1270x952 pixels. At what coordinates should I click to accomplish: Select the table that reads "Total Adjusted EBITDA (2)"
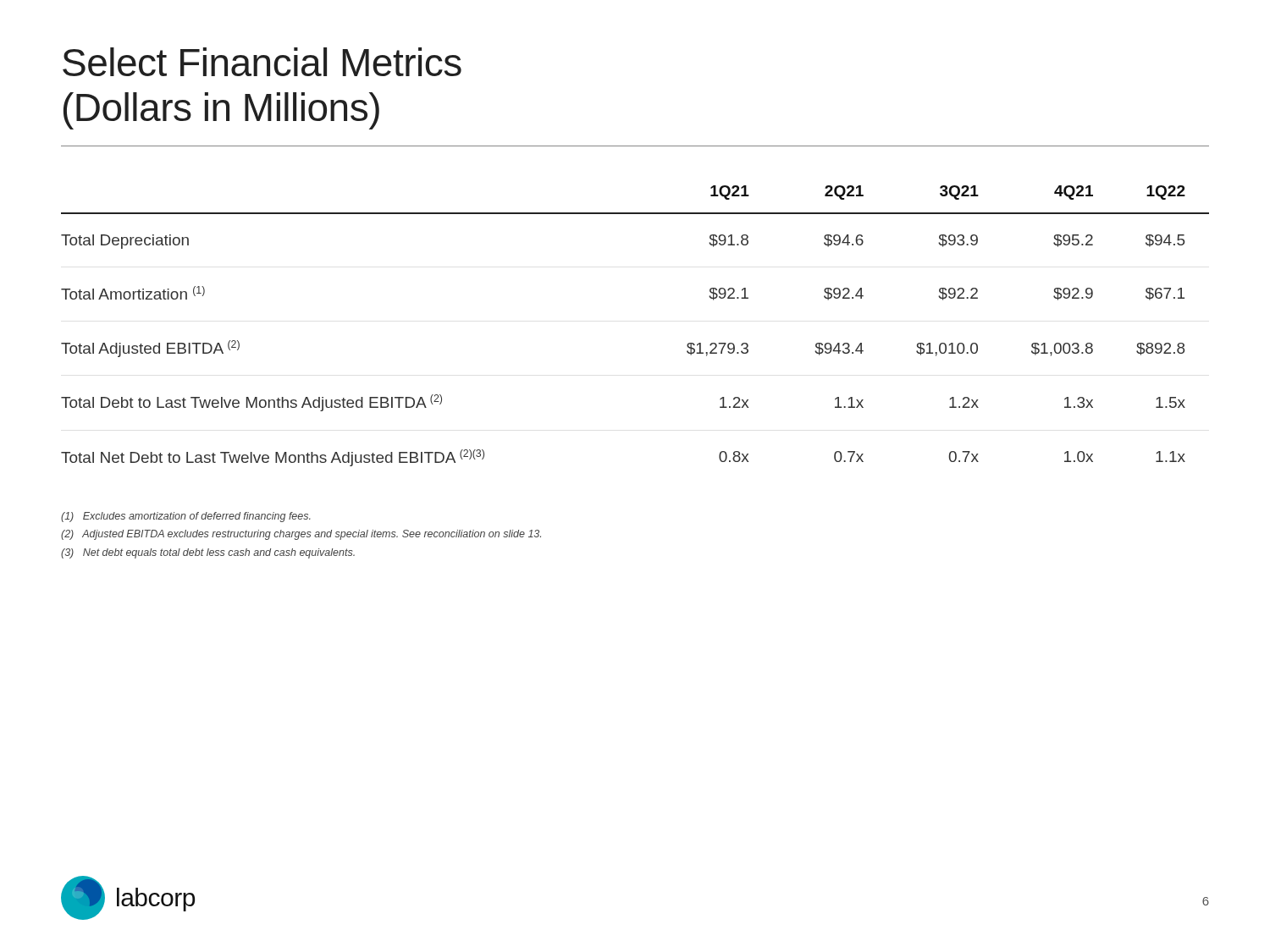[x=635, y=329]
